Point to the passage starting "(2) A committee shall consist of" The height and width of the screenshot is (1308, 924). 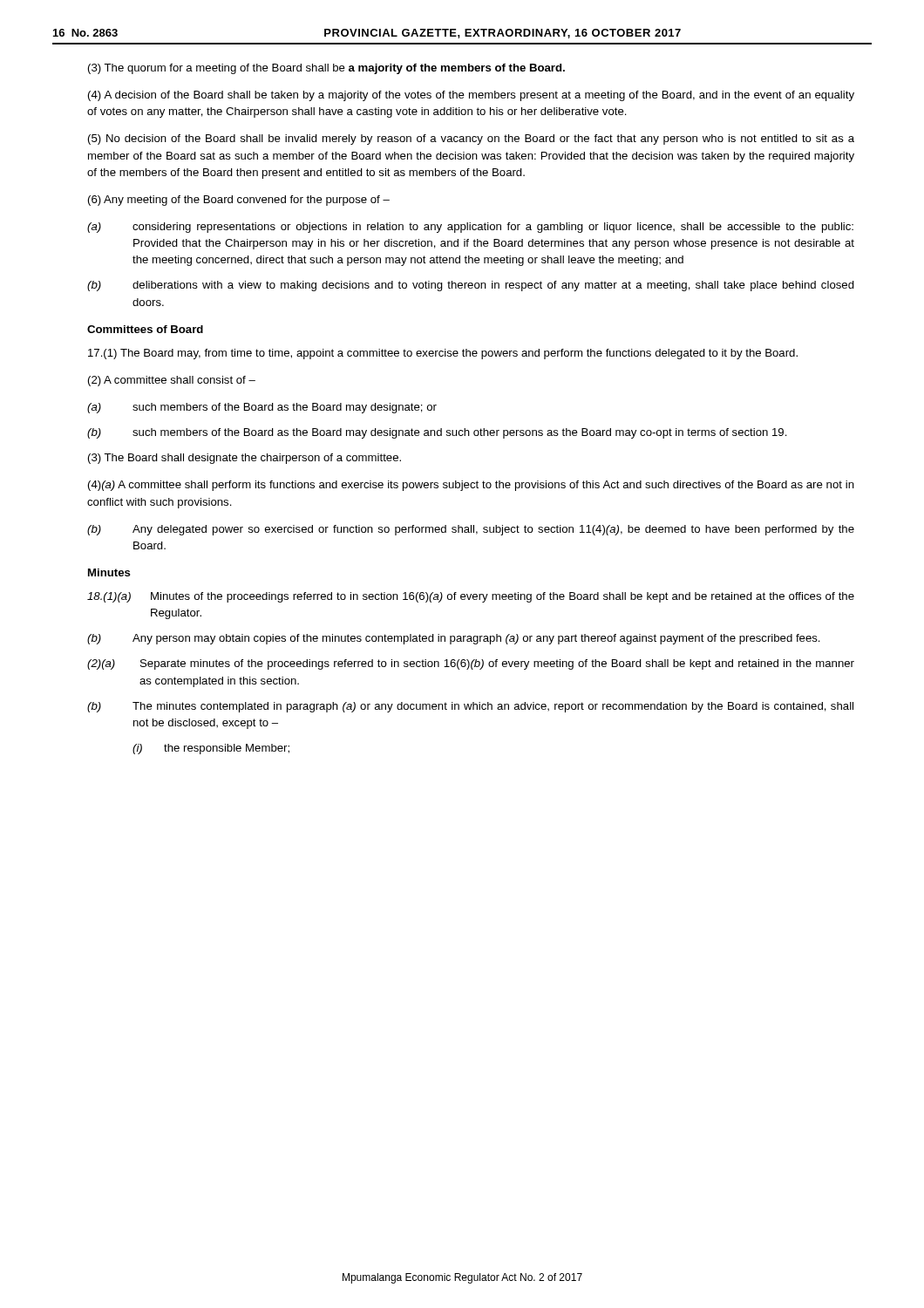pyautogui.click(x=171, y=380)
